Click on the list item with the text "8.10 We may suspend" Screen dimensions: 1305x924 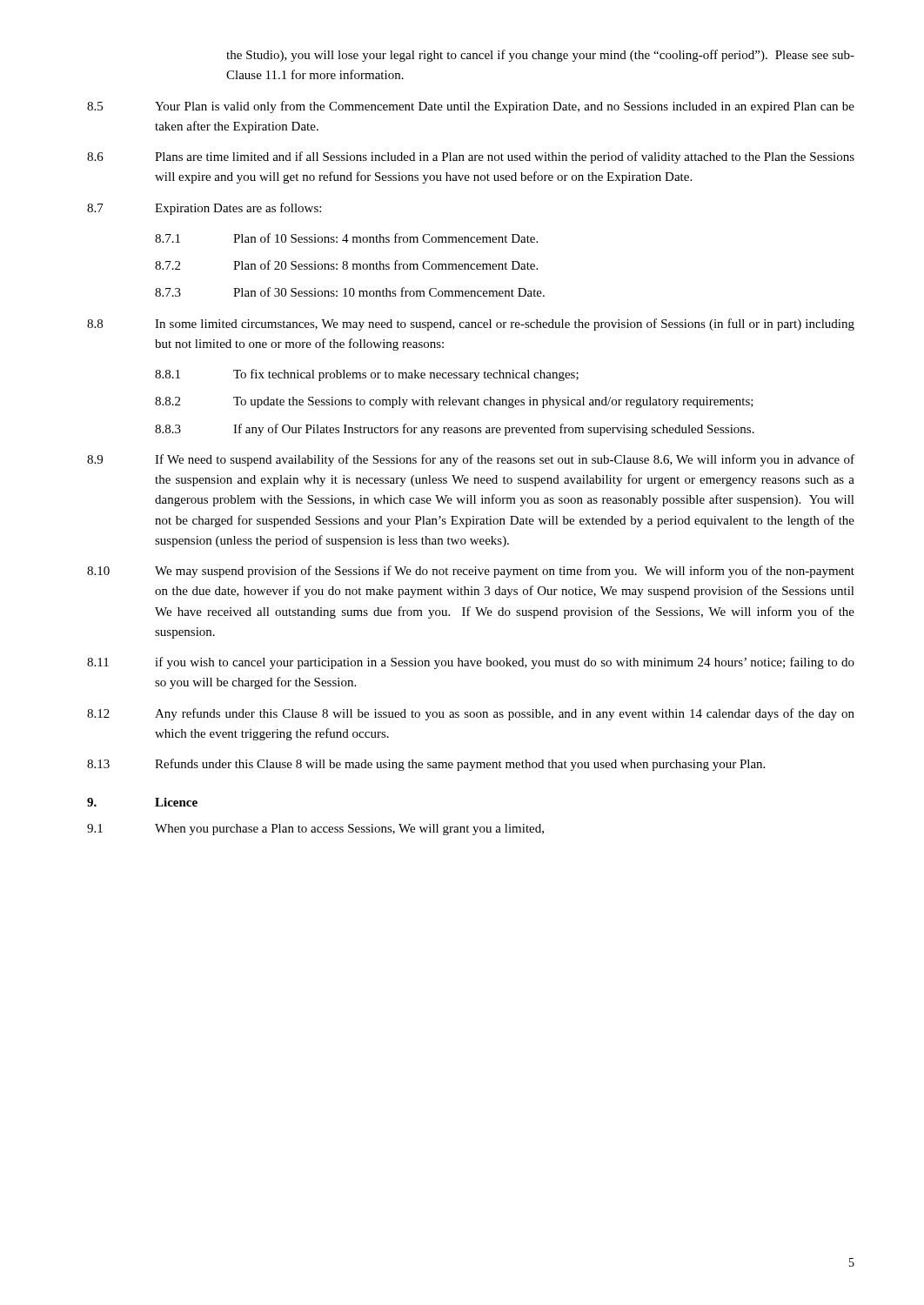click(x=471, y=602)
